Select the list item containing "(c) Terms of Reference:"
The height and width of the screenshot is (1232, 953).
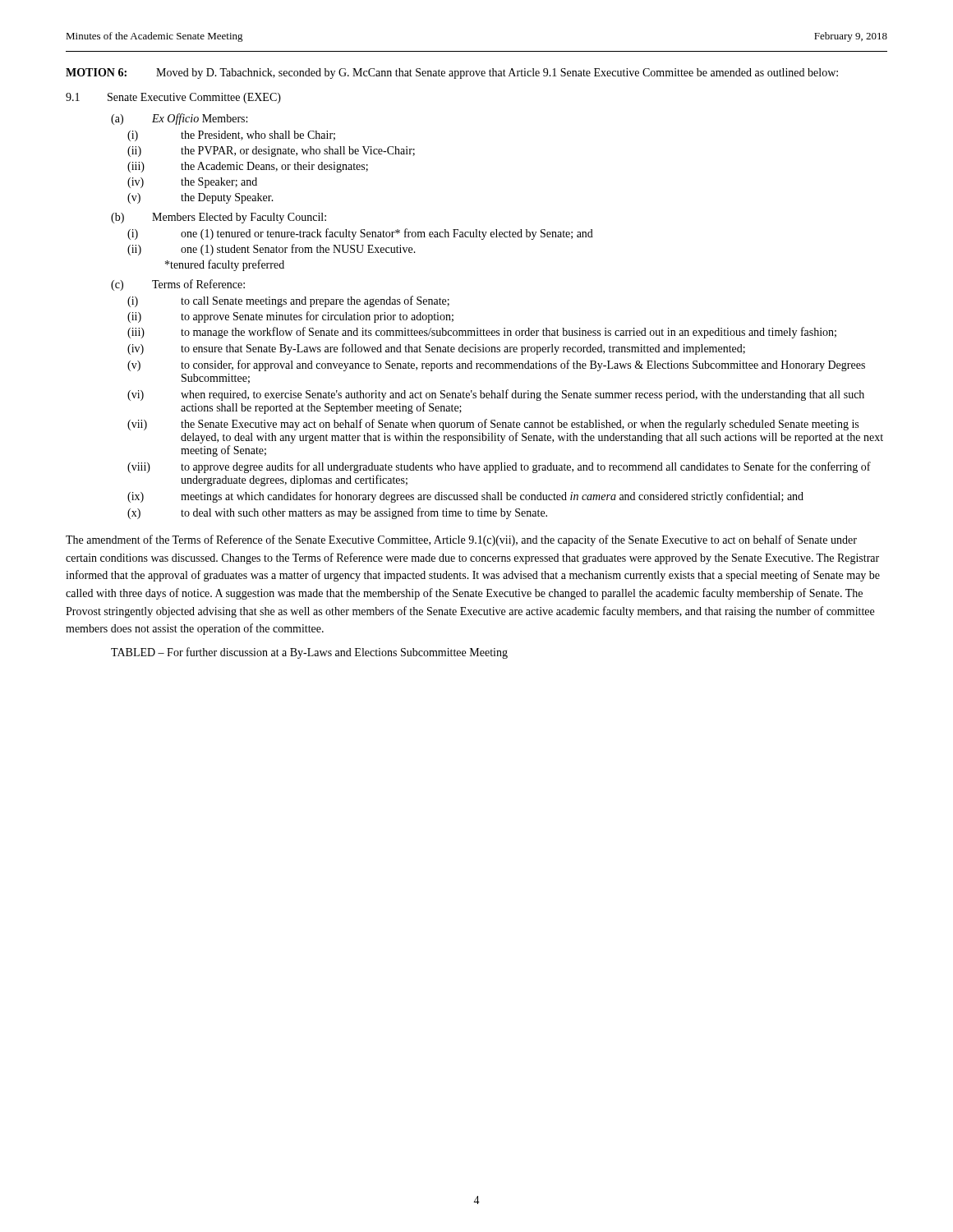(178, 285)
